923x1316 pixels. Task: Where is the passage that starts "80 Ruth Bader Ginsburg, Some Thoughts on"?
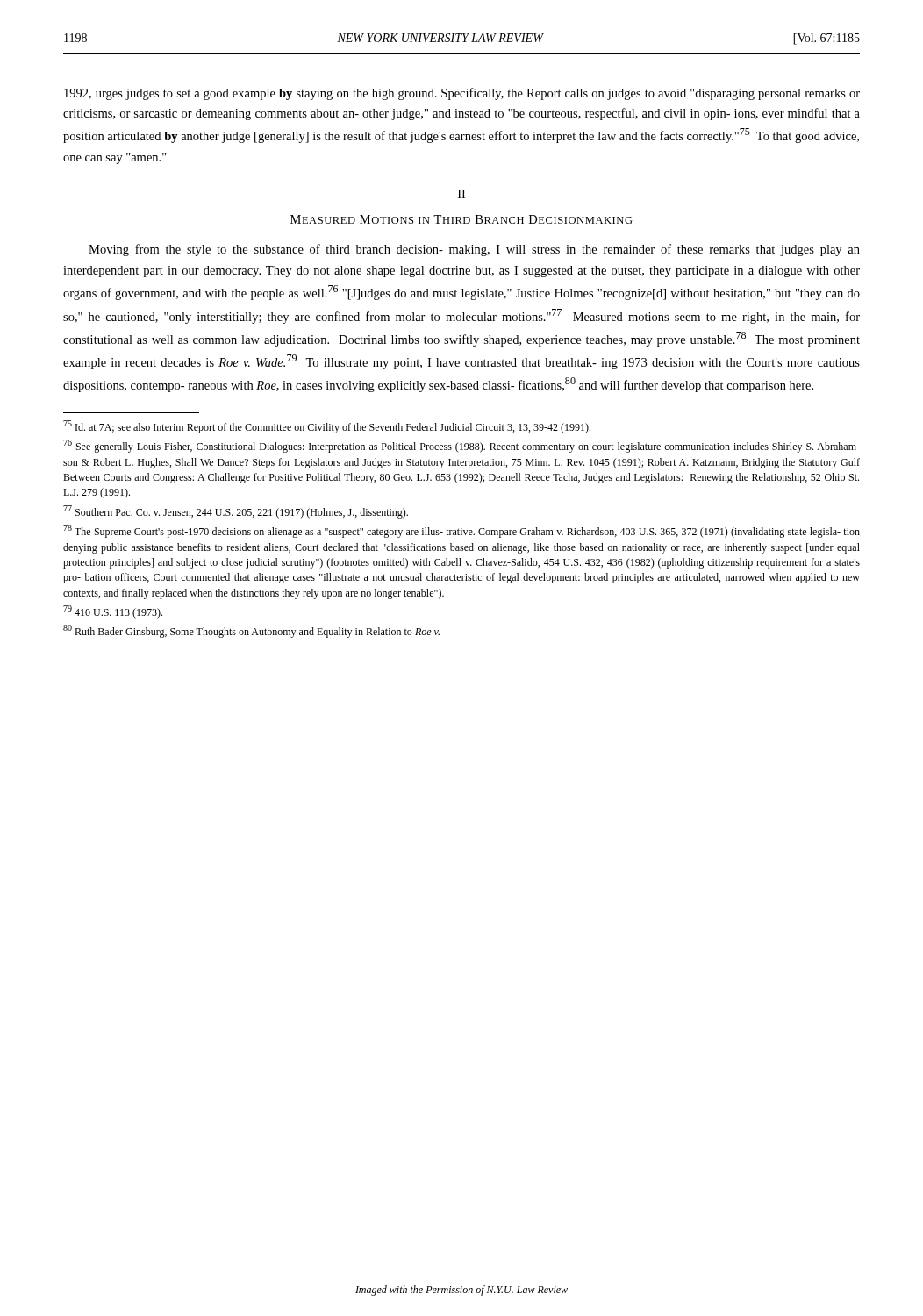[252, 632]
